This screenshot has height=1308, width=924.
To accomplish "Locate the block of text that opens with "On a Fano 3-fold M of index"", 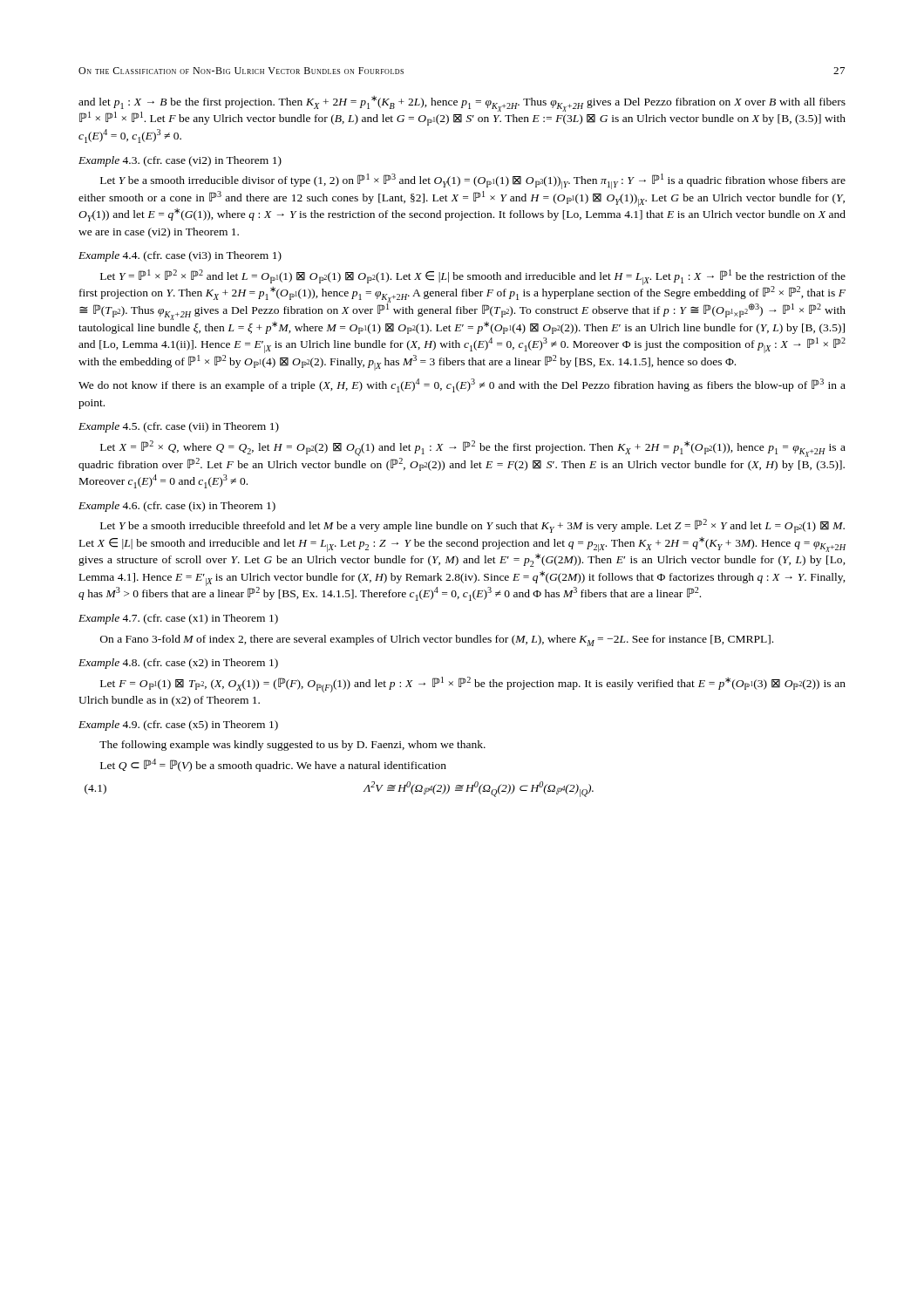I will click(x=437, y=640).
